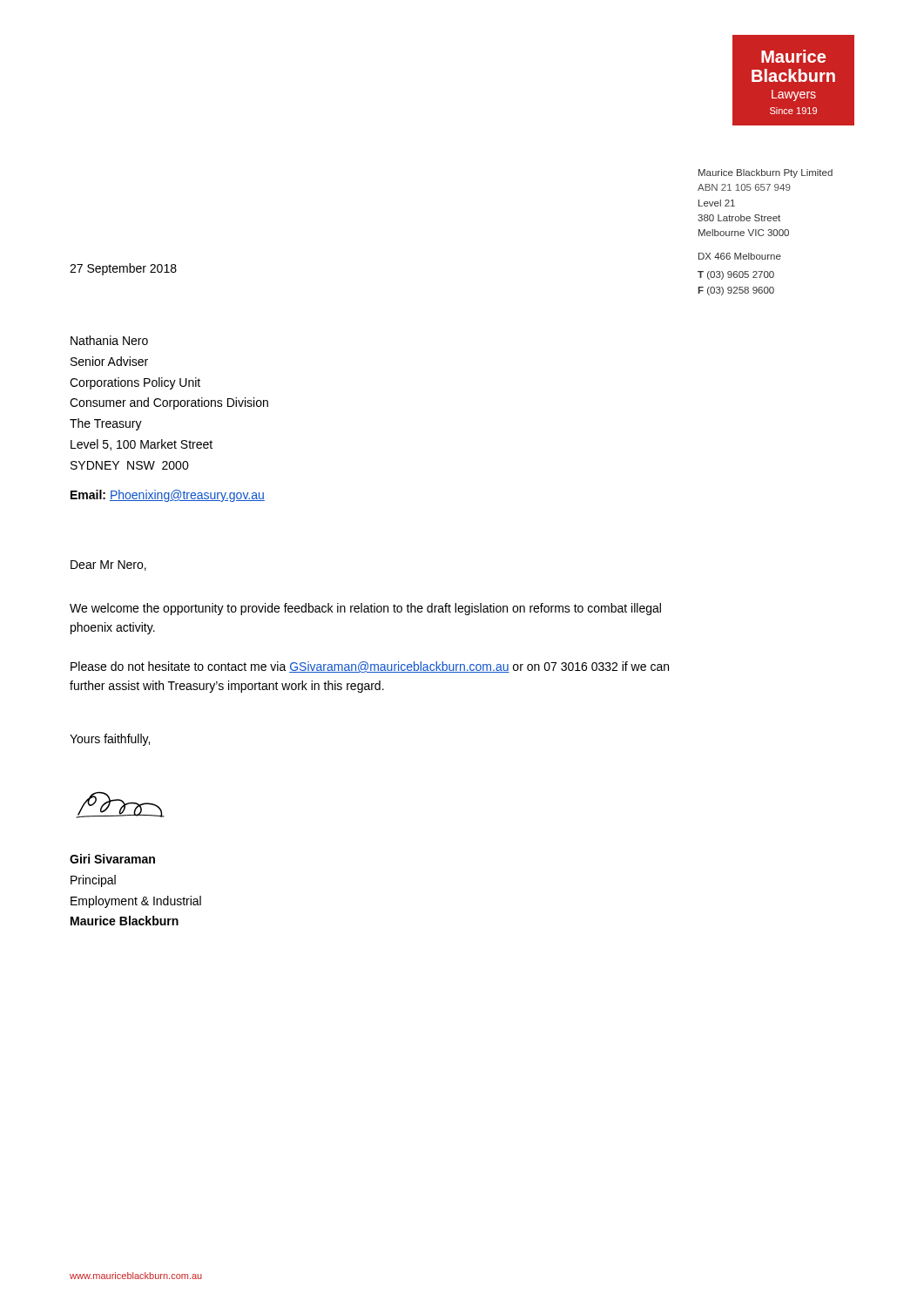Viewport: 924px width, 1307px height.
Task: Select the region starting "Email: Phoenixing@treasury.gov.au"
Action: [167, 495]
